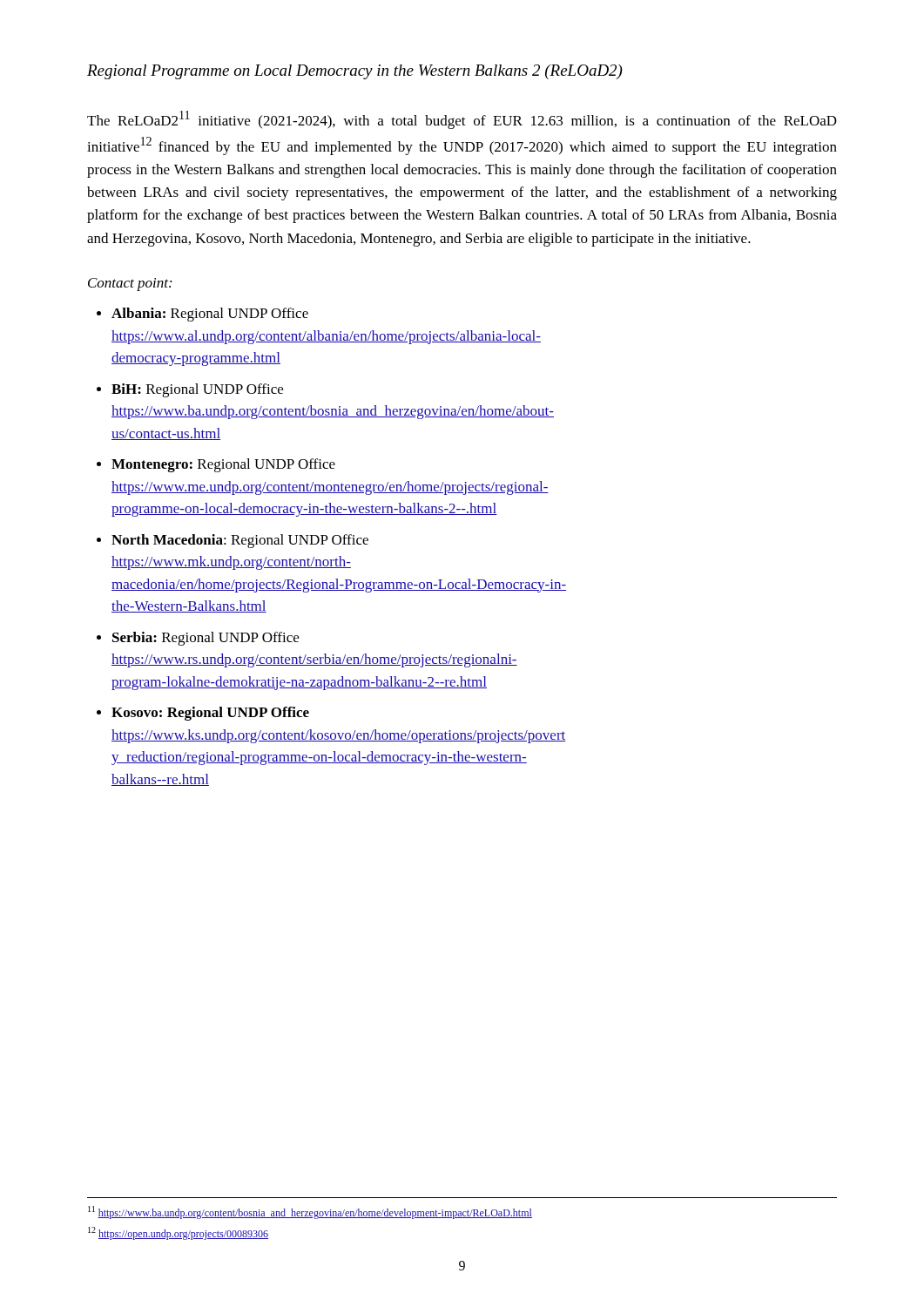Locate the list item containing "Albania: Regional UNDP Office https://www.al.undp.org/content/albania/en/home/projects/albania-local-democracy-programme.html"
This screenshot has height=1307, width=924.
[x=326, y=335]
